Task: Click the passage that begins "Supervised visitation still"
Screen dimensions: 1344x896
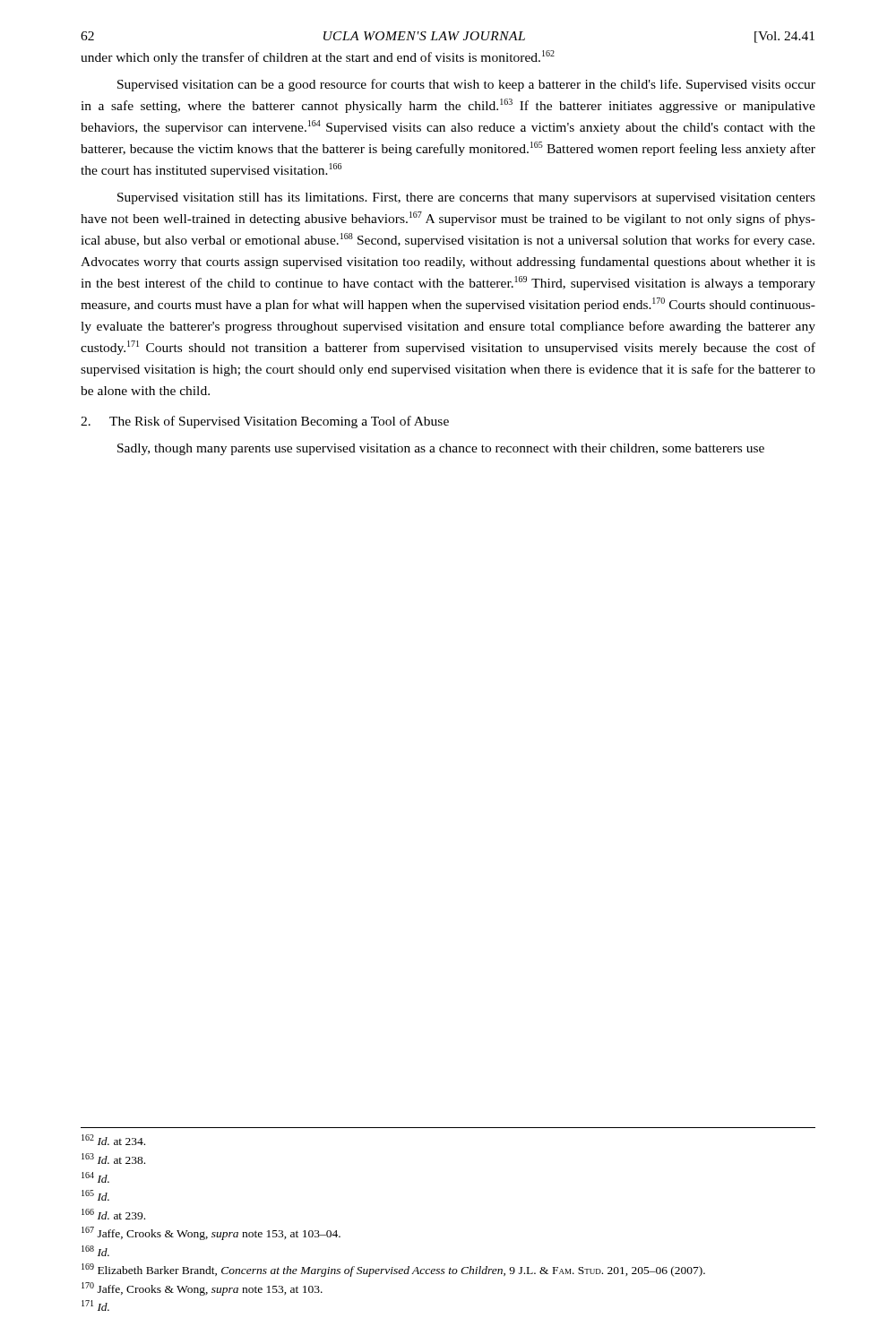Action: 448,294
